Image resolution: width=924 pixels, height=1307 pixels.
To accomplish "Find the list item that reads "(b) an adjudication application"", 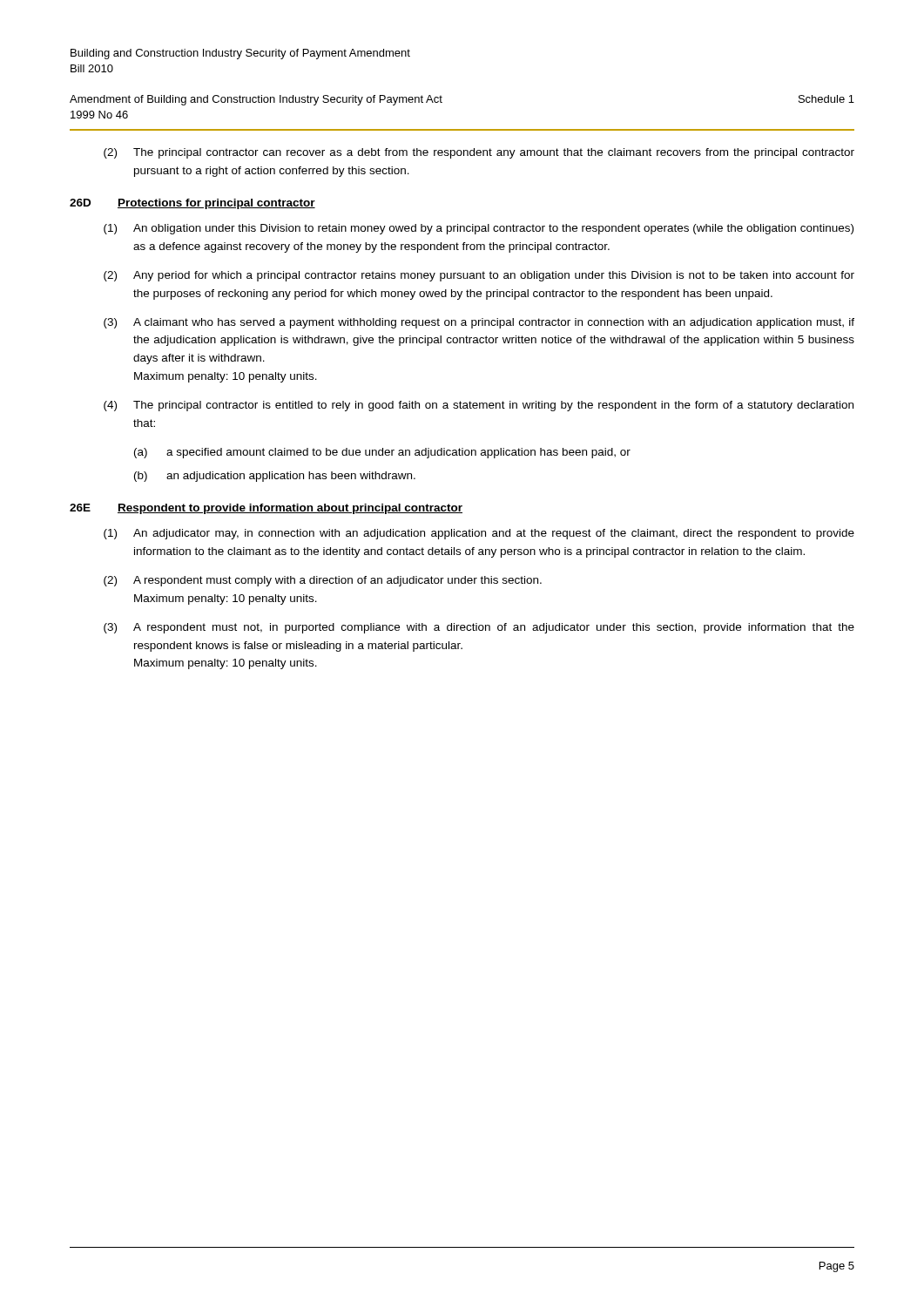I will pyautogui.click(x=275, y=477).
